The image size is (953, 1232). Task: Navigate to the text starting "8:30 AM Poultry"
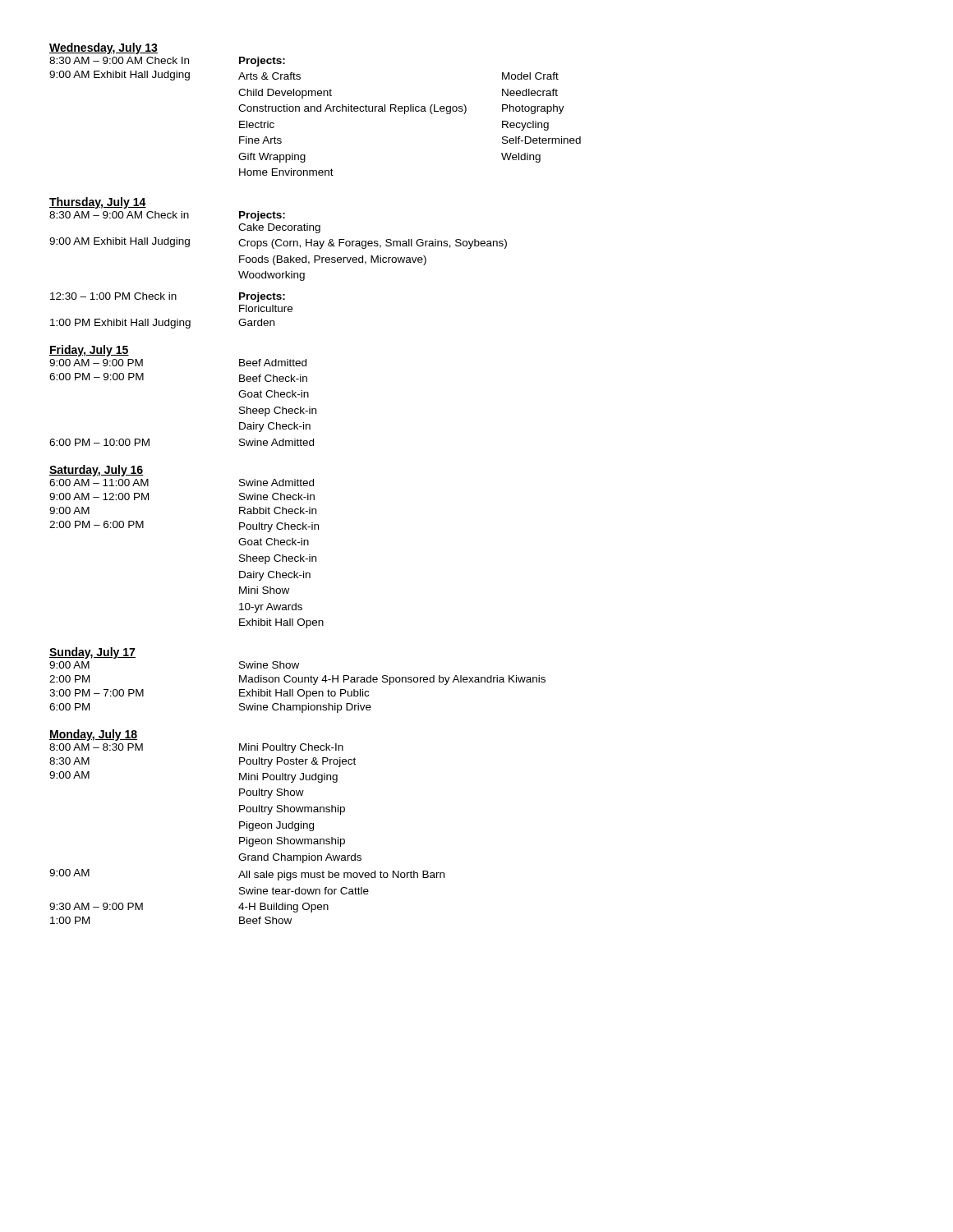[x=67, y=763]
